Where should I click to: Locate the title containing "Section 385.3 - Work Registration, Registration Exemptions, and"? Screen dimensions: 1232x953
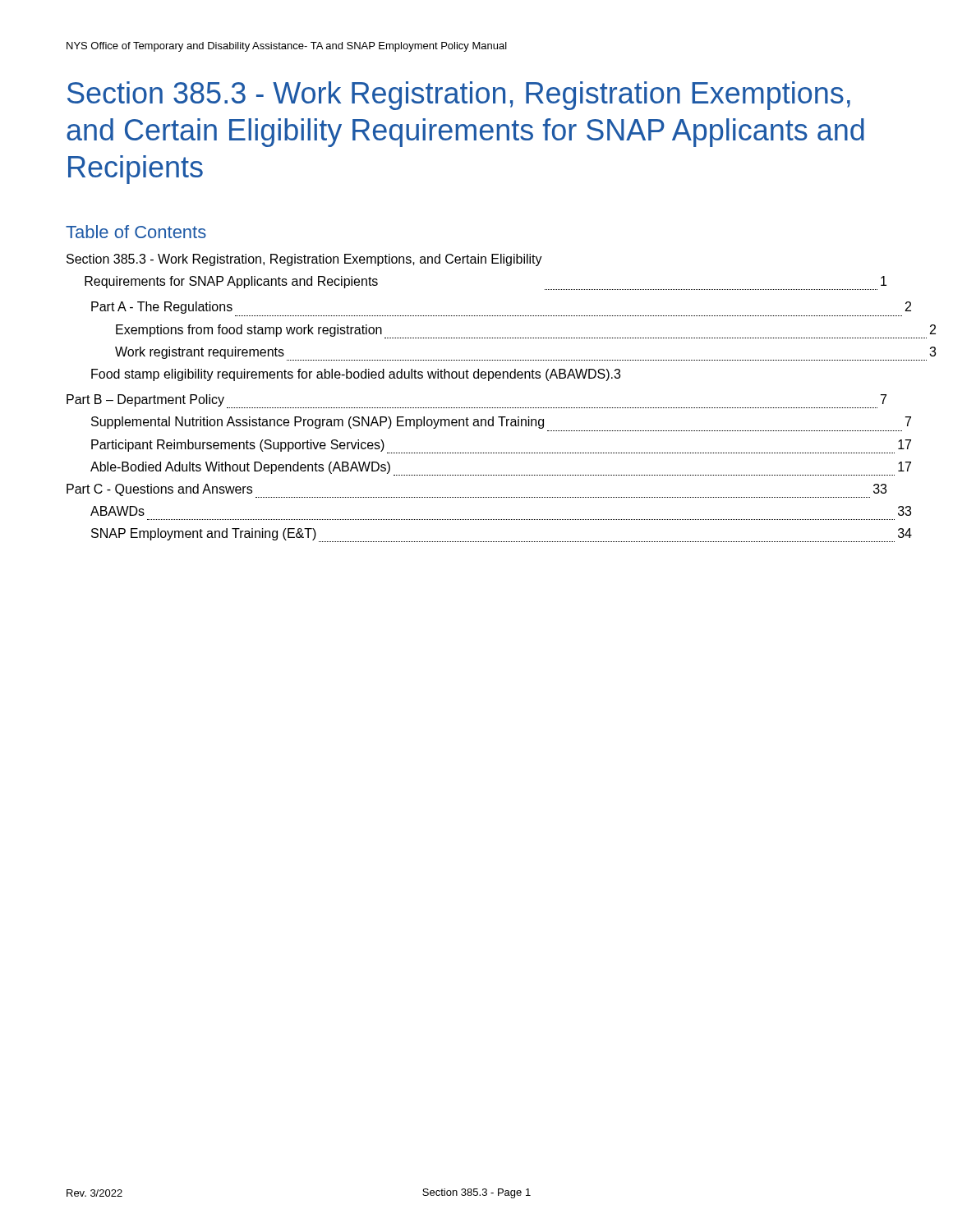pyautogui.click(x=466, y=130)
